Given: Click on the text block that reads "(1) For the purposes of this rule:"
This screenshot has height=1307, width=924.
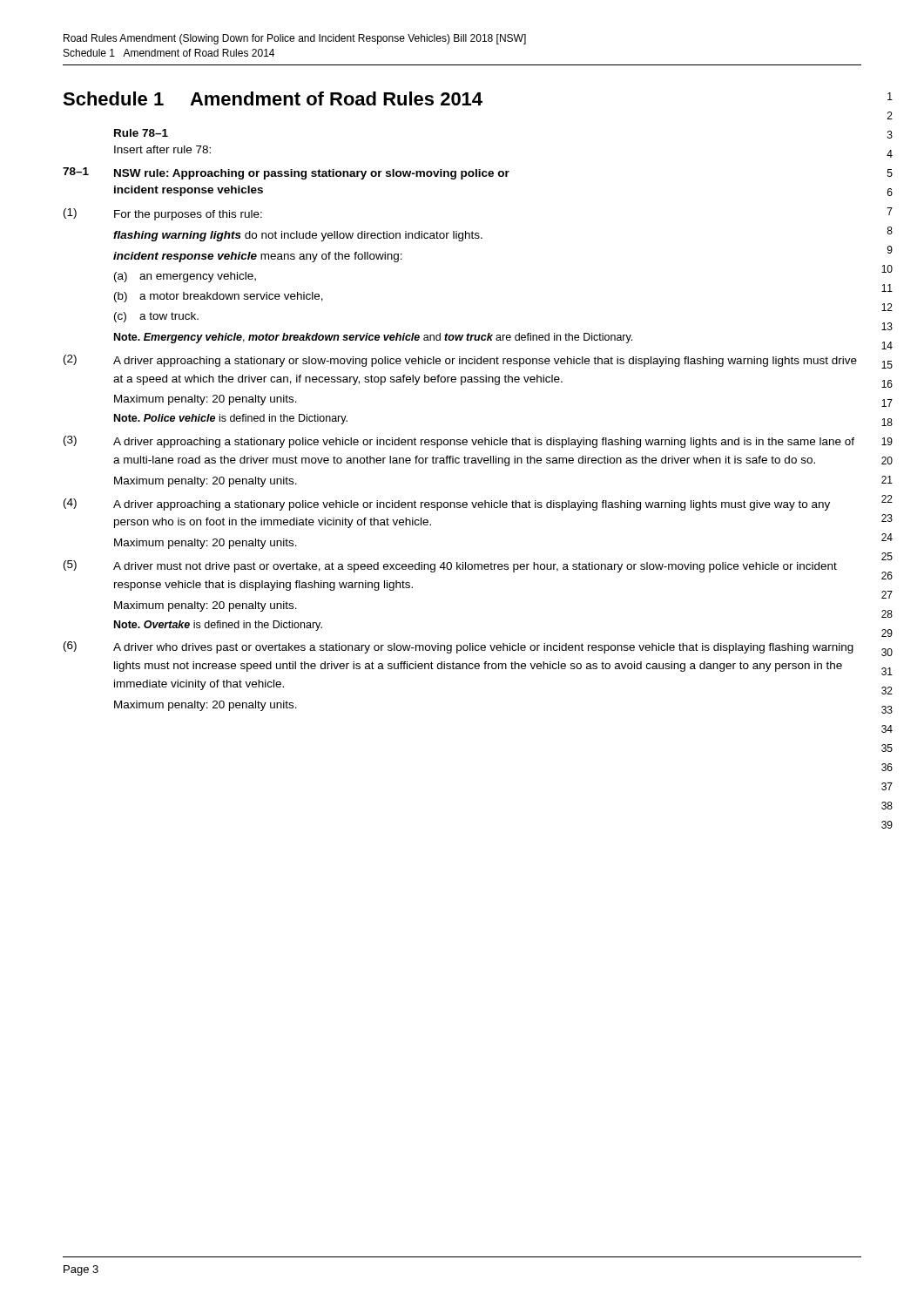Looking at the screenshot, I should tap(163, 214).
